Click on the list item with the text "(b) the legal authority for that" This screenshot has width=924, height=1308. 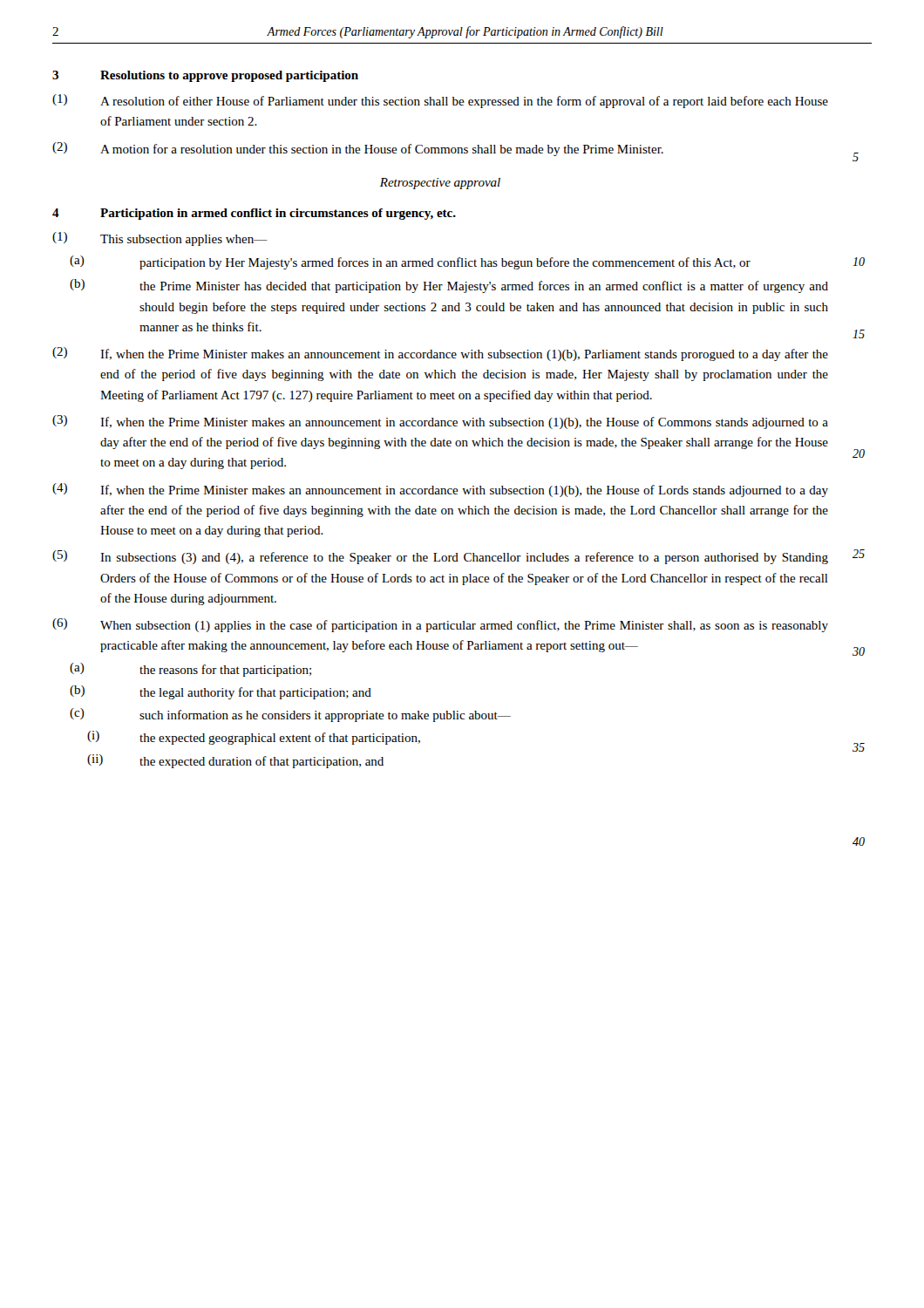pos(221,692)
